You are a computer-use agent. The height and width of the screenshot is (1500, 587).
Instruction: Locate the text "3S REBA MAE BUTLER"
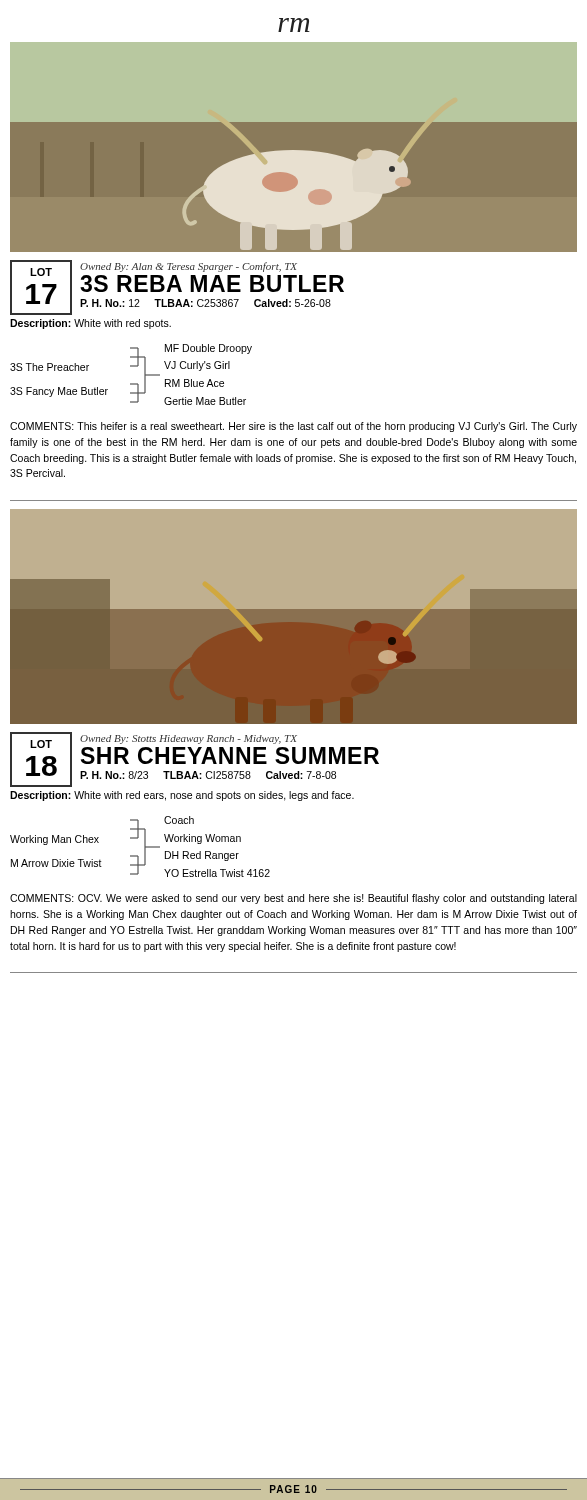212,284
